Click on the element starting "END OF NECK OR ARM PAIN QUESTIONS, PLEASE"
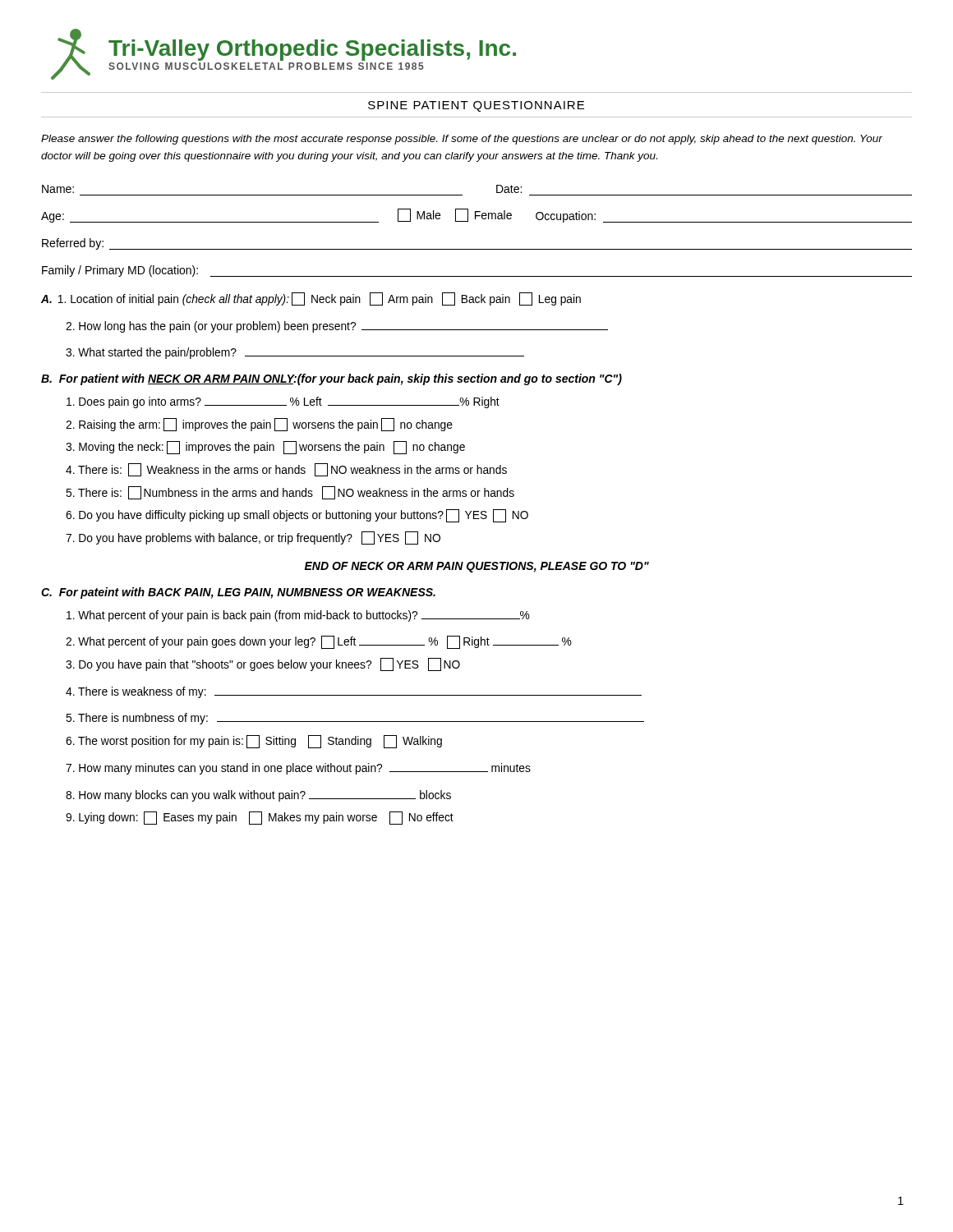This screenshot has height=1232, width=953. [x=476, y=566]
